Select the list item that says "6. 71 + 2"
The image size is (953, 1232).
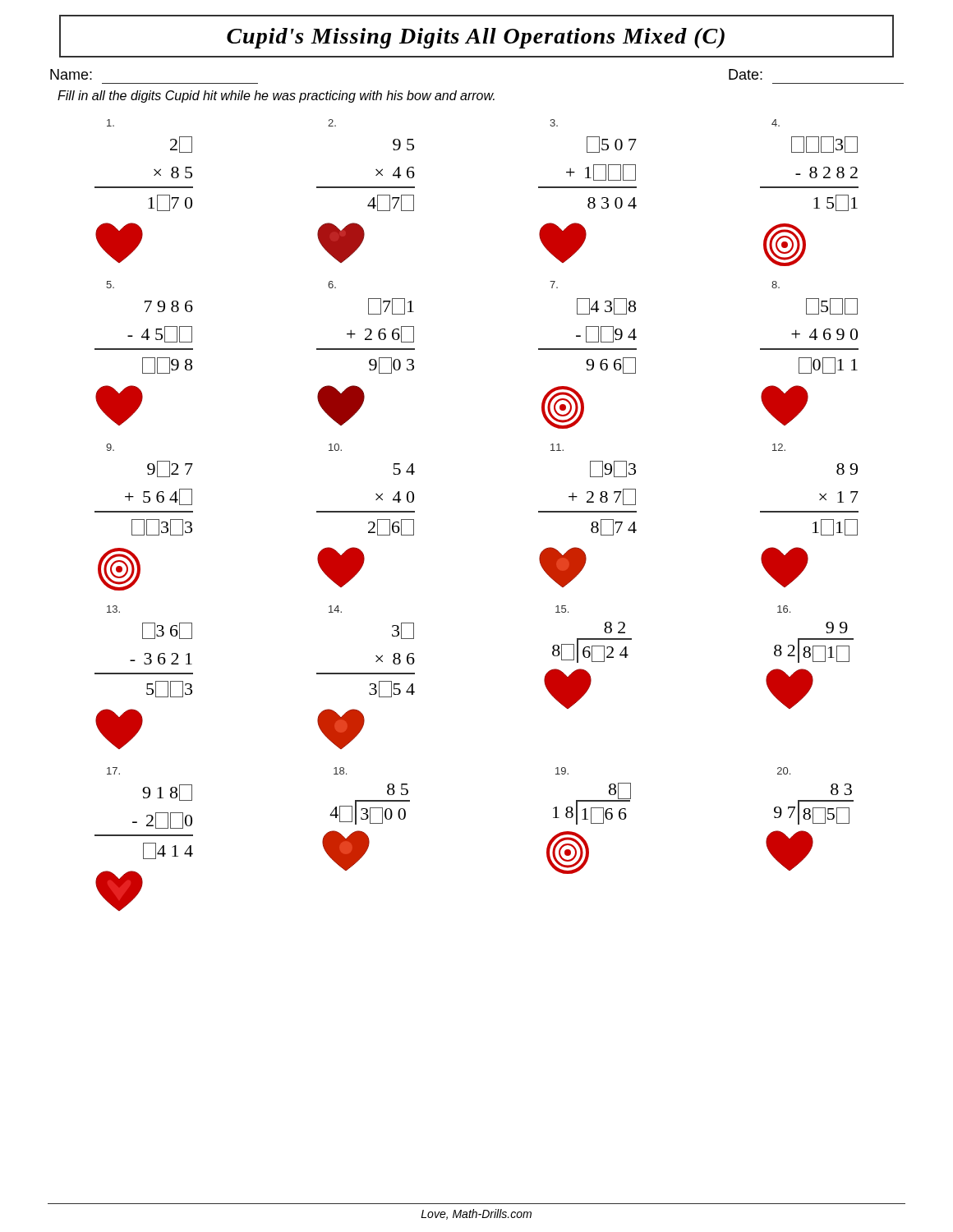[x=366, y=356]
